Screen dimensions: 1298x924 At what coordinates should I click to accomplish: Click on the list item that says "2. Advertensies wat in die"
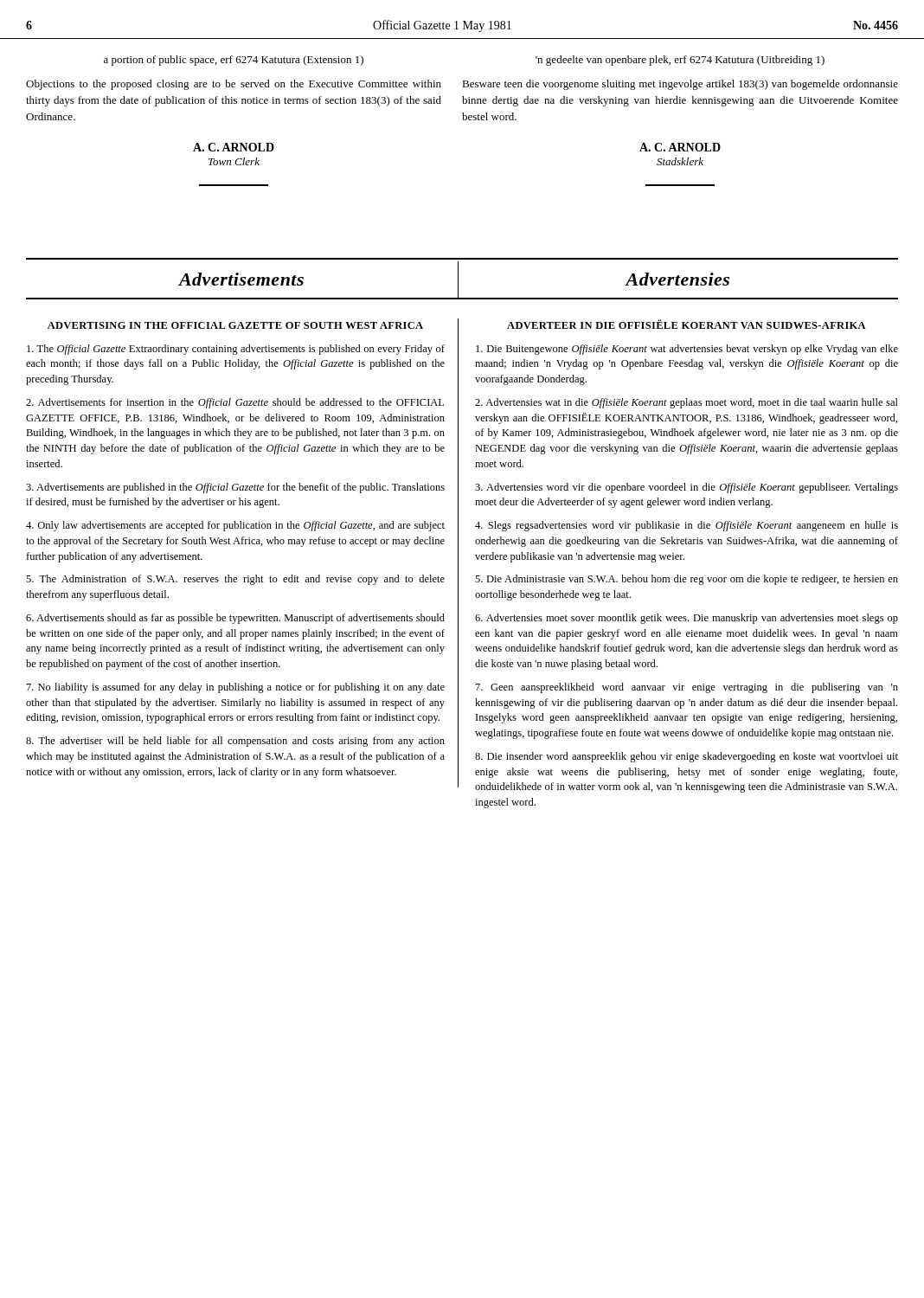pyautogui.click(x=686, y=433)
